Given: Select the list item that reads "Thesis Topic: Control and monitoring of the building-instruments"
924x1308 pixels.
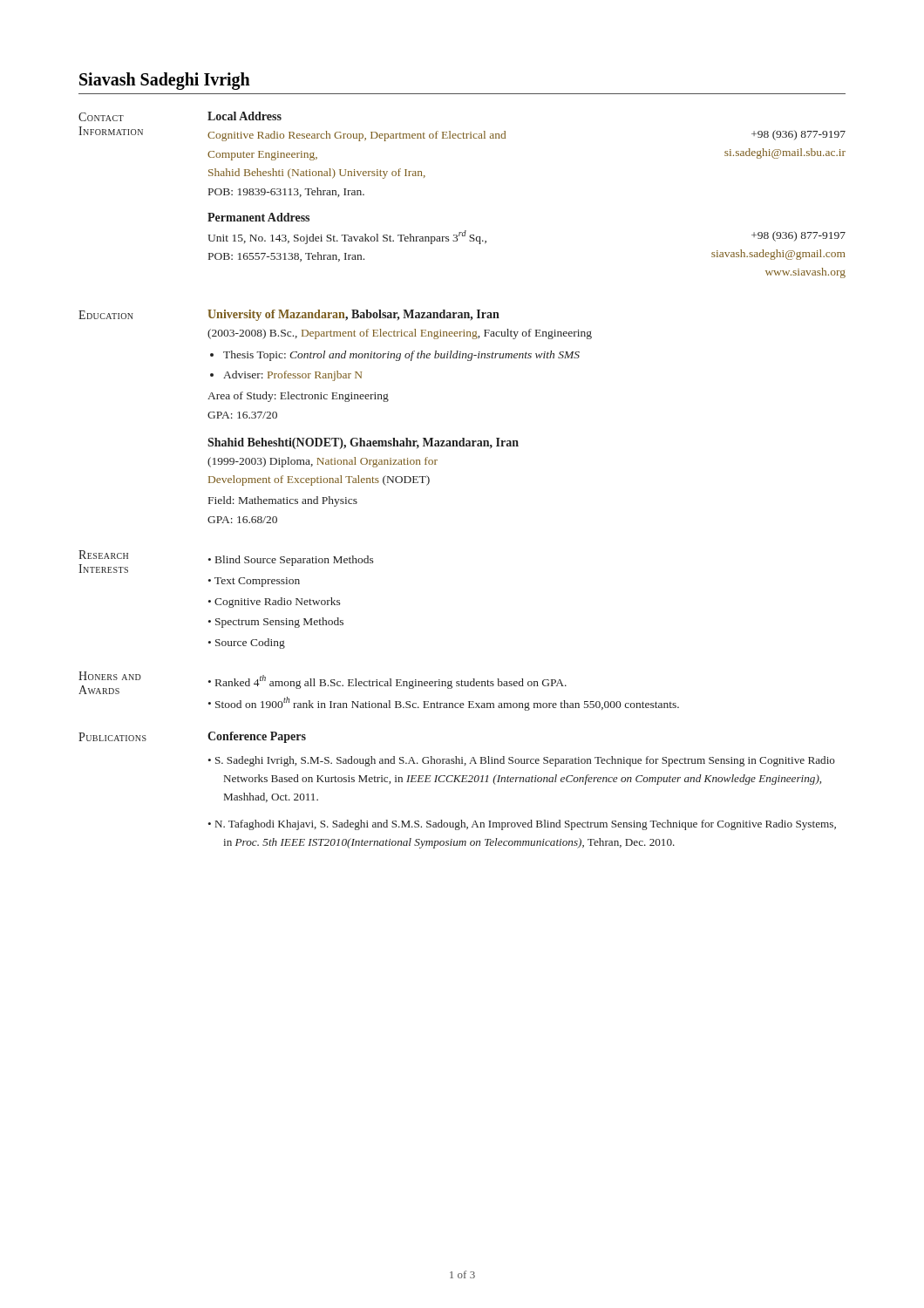Looking at the screenshot, I should click(401, 354).
